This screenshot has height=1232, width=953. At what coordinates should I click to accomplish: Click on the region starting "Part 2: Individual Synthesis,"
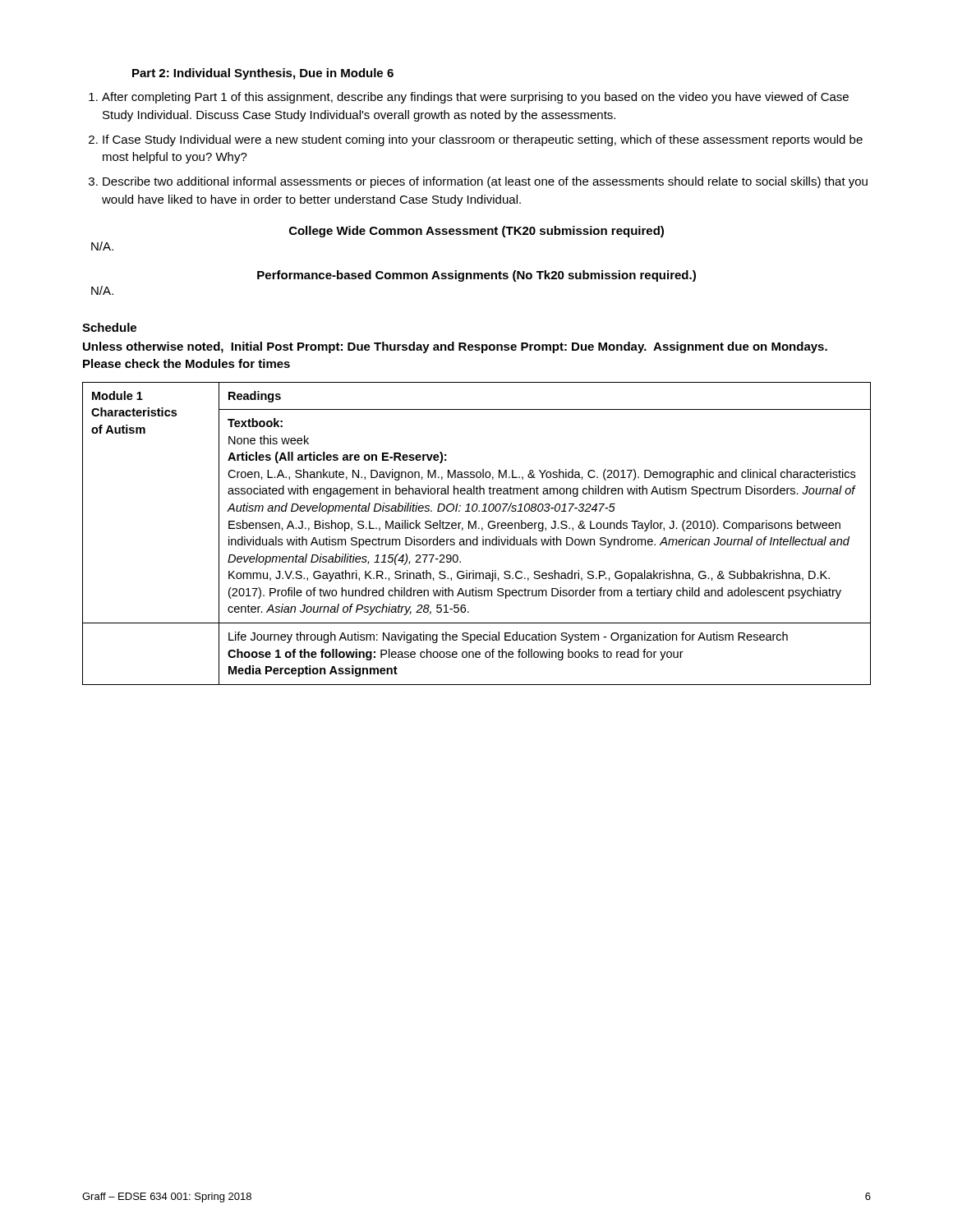tap(263, 73)
